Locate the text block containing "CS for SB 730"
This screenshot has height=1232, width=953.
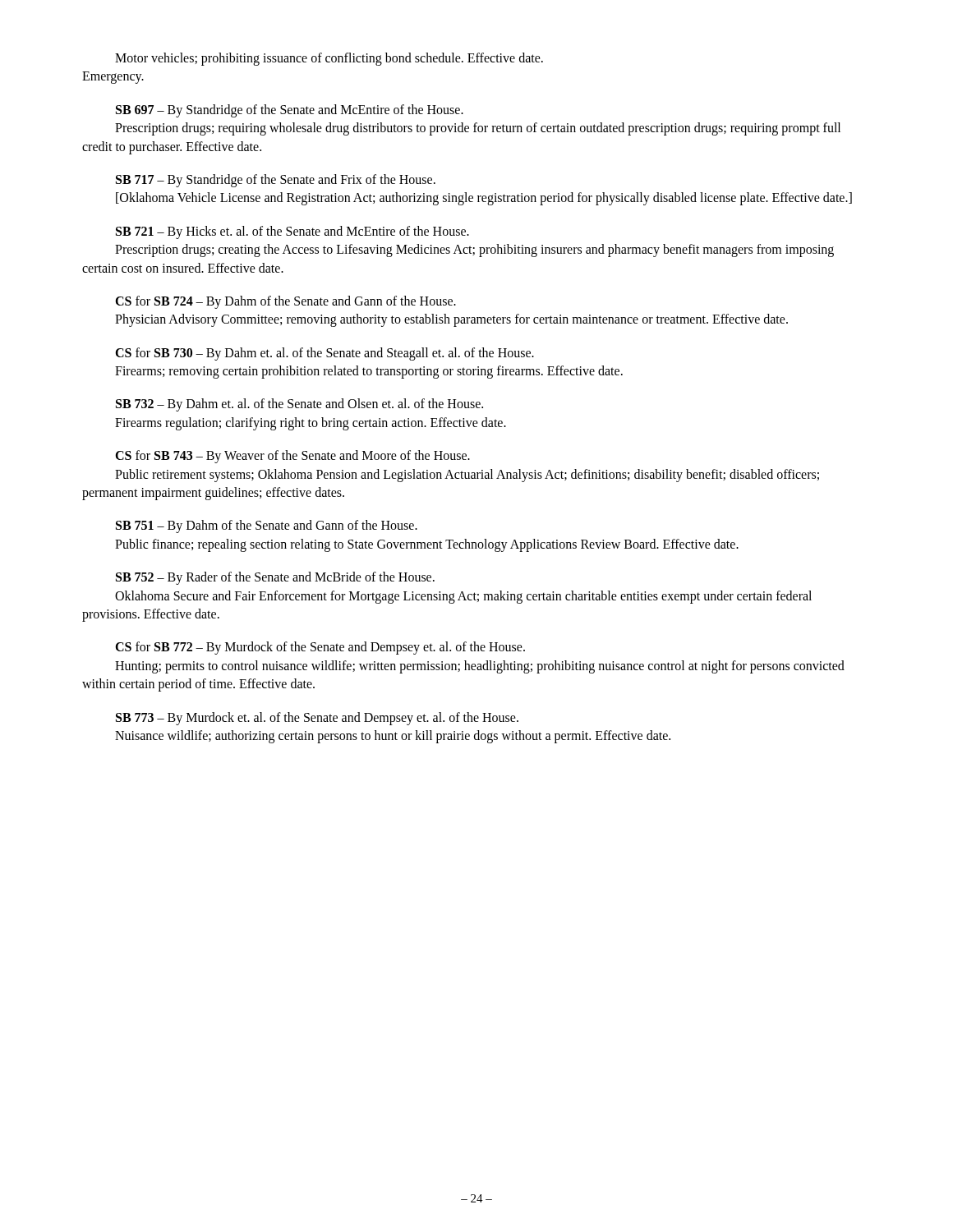[x=476, y=362]
